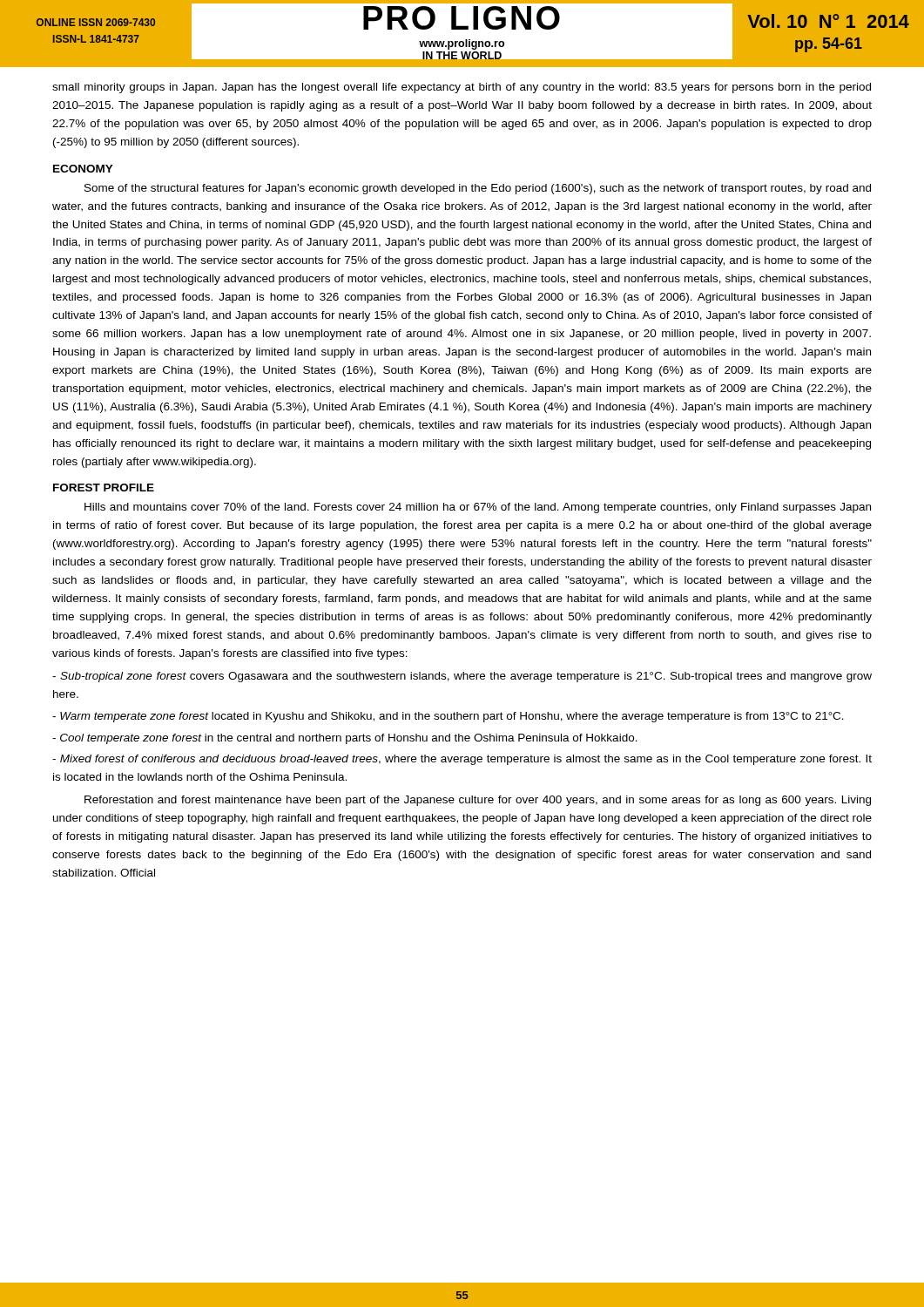Locate the text block starting "small minority groups in Japan. Japan"
Screen dimensions: 1307x924
tap(462, 115)
